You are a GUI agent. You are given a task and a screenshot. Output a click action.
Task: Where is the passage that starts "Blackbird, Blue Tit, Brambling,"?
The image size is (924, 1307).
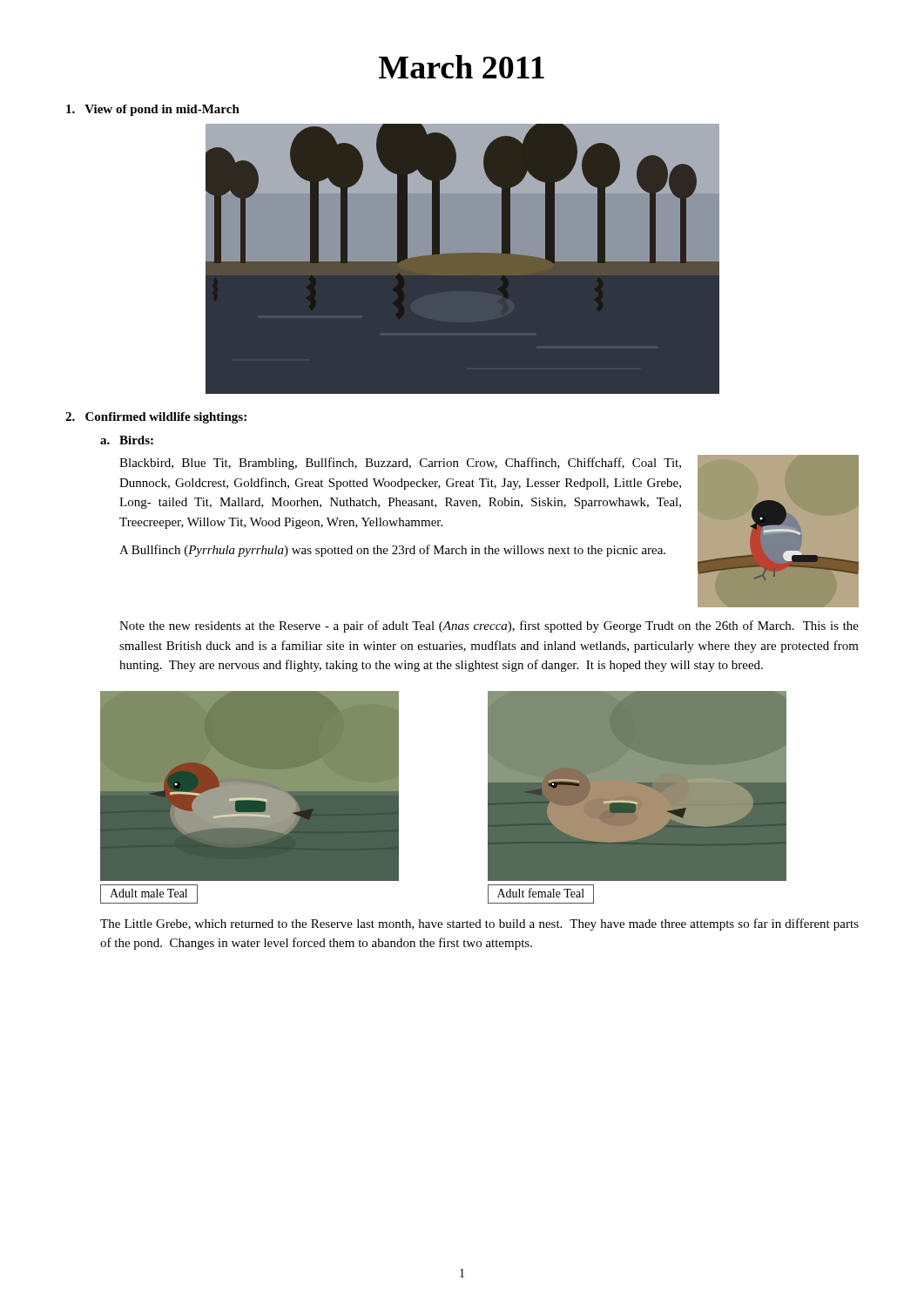point(401,492)
